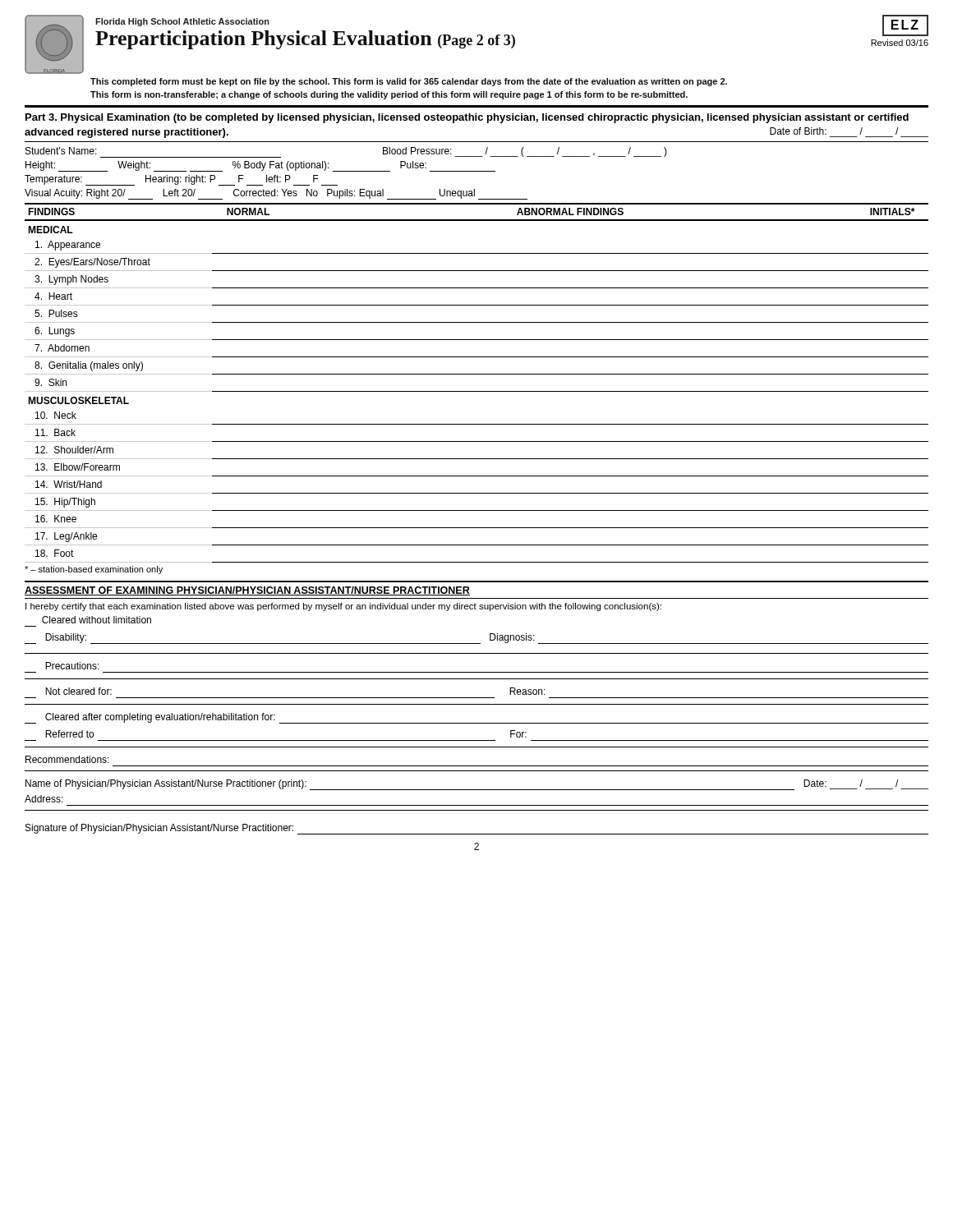This screenshot has width=953, height=1232.
Task: Select the list item with the text "Referred to For:"
Action: point(476,735)
